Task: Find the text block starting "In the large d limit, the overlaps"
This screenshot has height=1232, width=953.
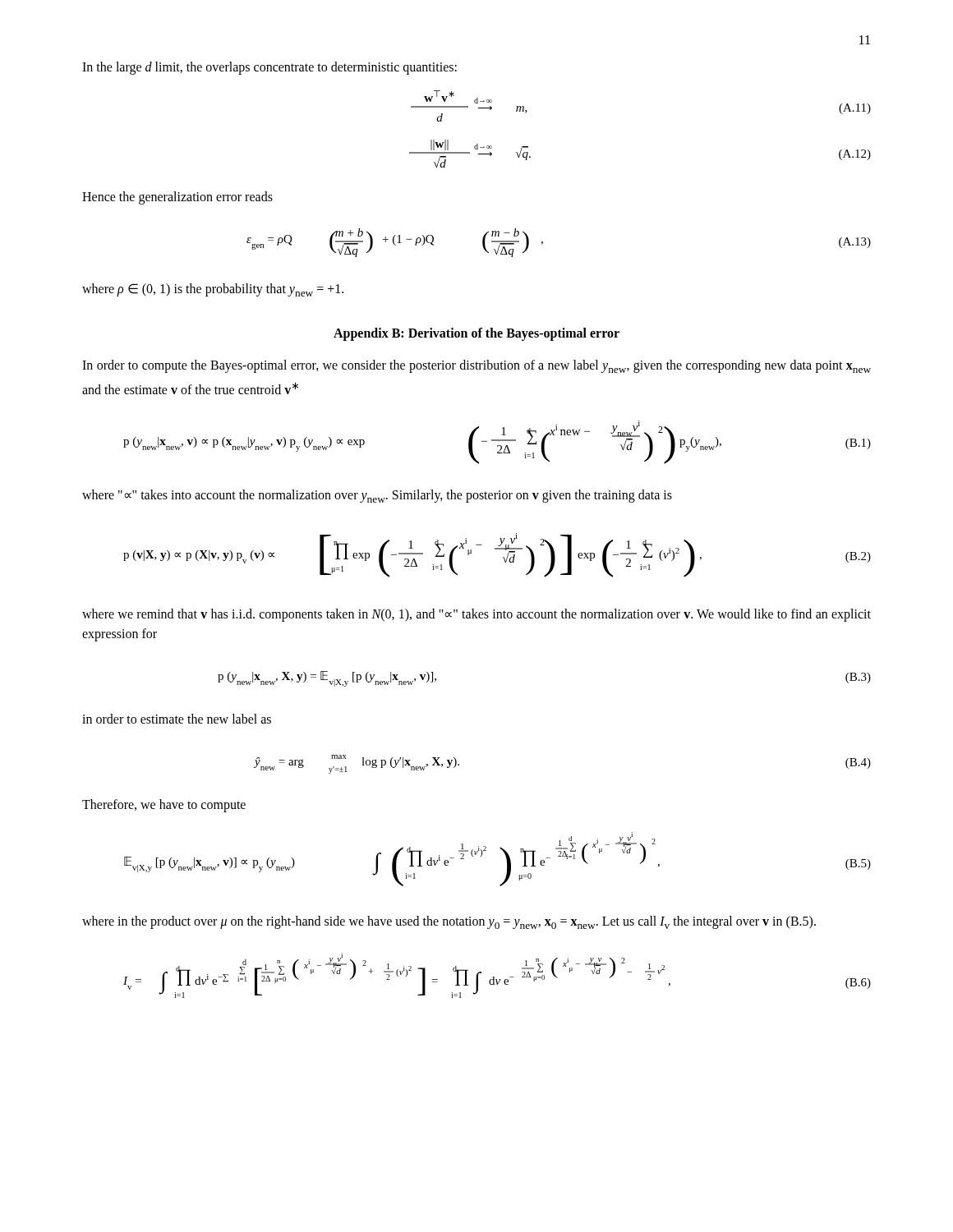Action: click(x=269, y=68)
